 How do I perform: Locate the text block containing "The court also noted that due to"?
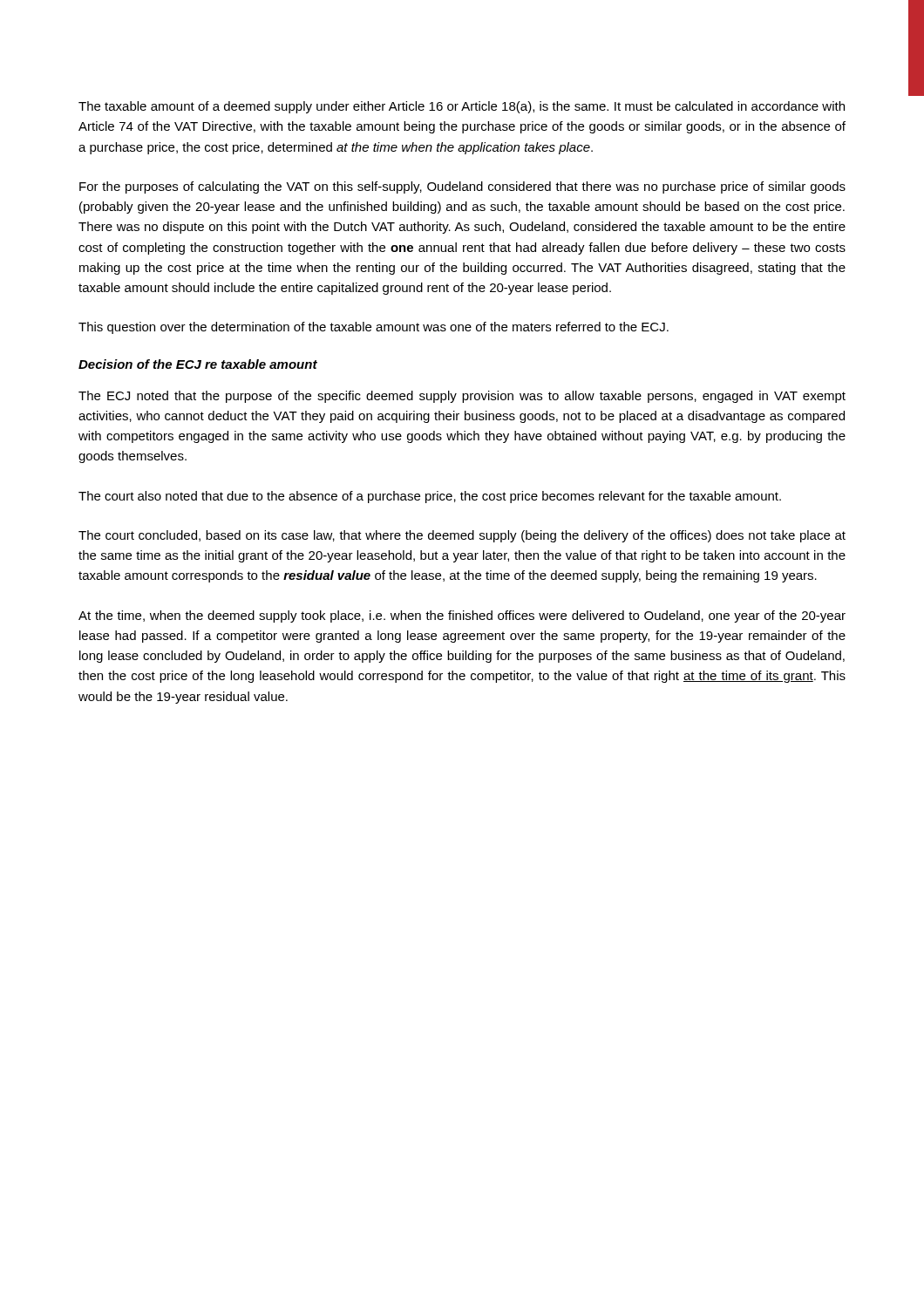click(430, 495)
